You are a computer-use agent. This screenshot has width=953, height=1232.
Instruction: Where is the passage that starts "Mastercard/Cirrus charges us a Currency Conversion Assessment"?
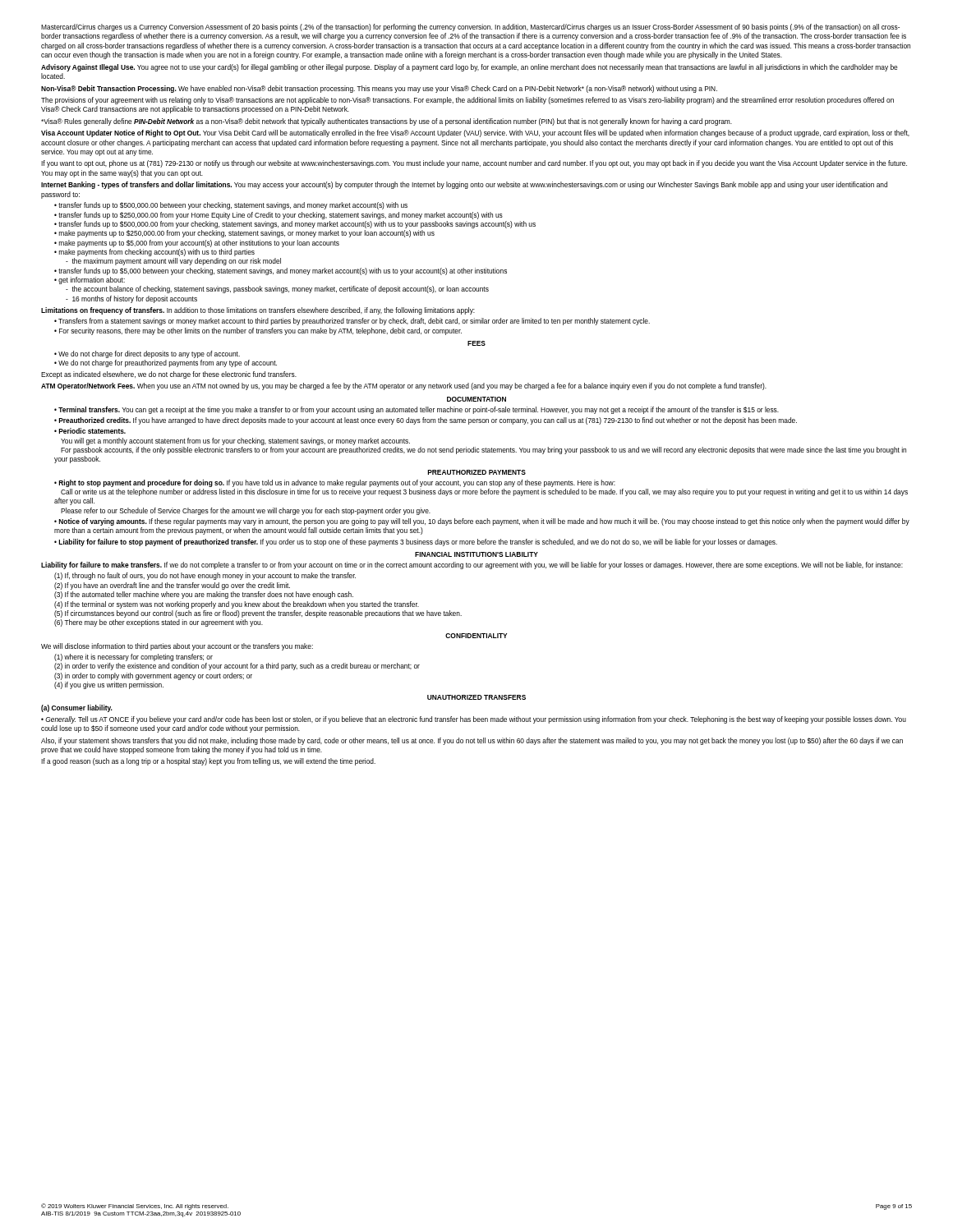click(x=476, y=41)
